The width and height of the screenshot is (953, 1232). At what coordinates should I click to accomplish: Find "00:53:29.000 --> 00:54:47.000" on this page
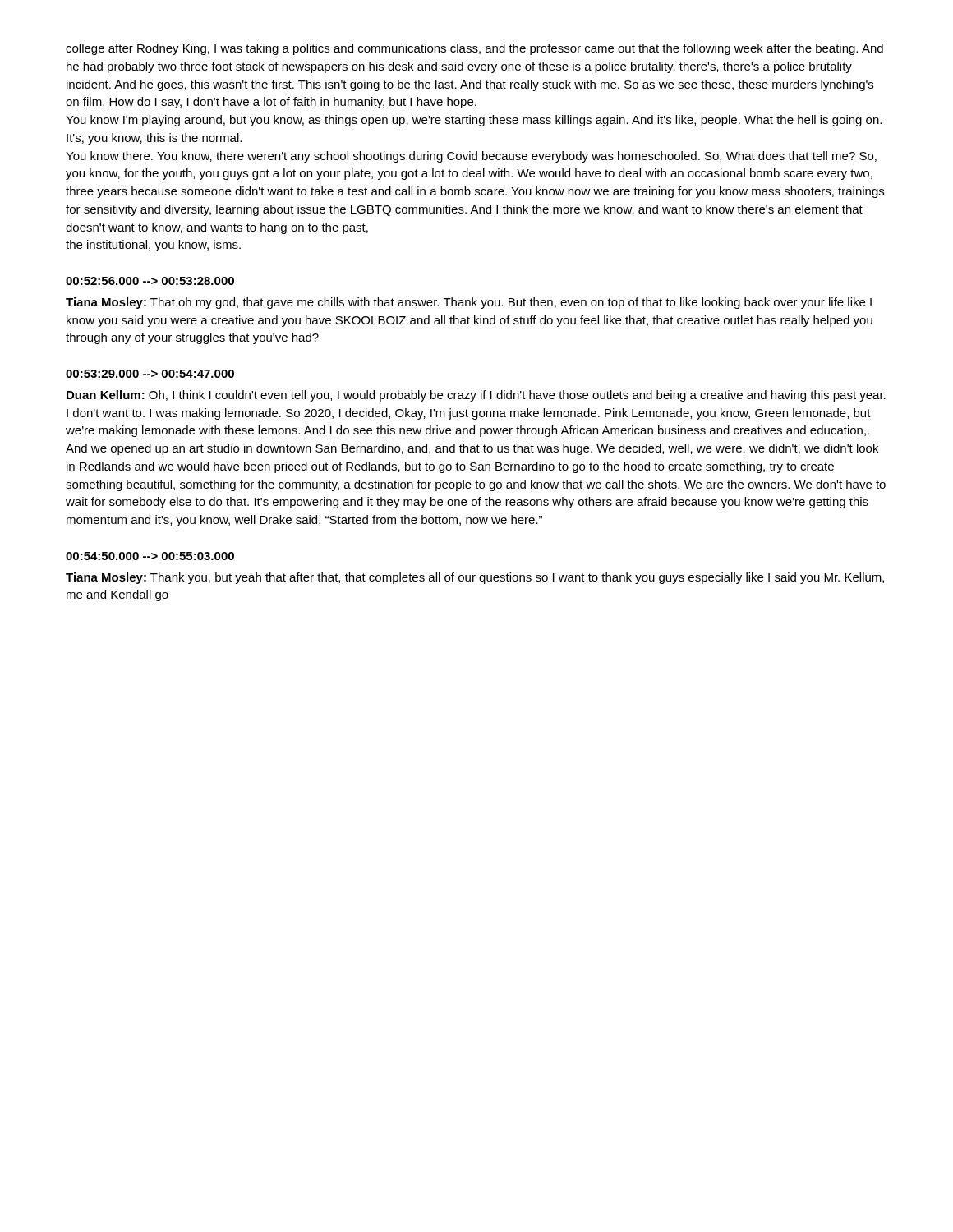click(150, 373)
